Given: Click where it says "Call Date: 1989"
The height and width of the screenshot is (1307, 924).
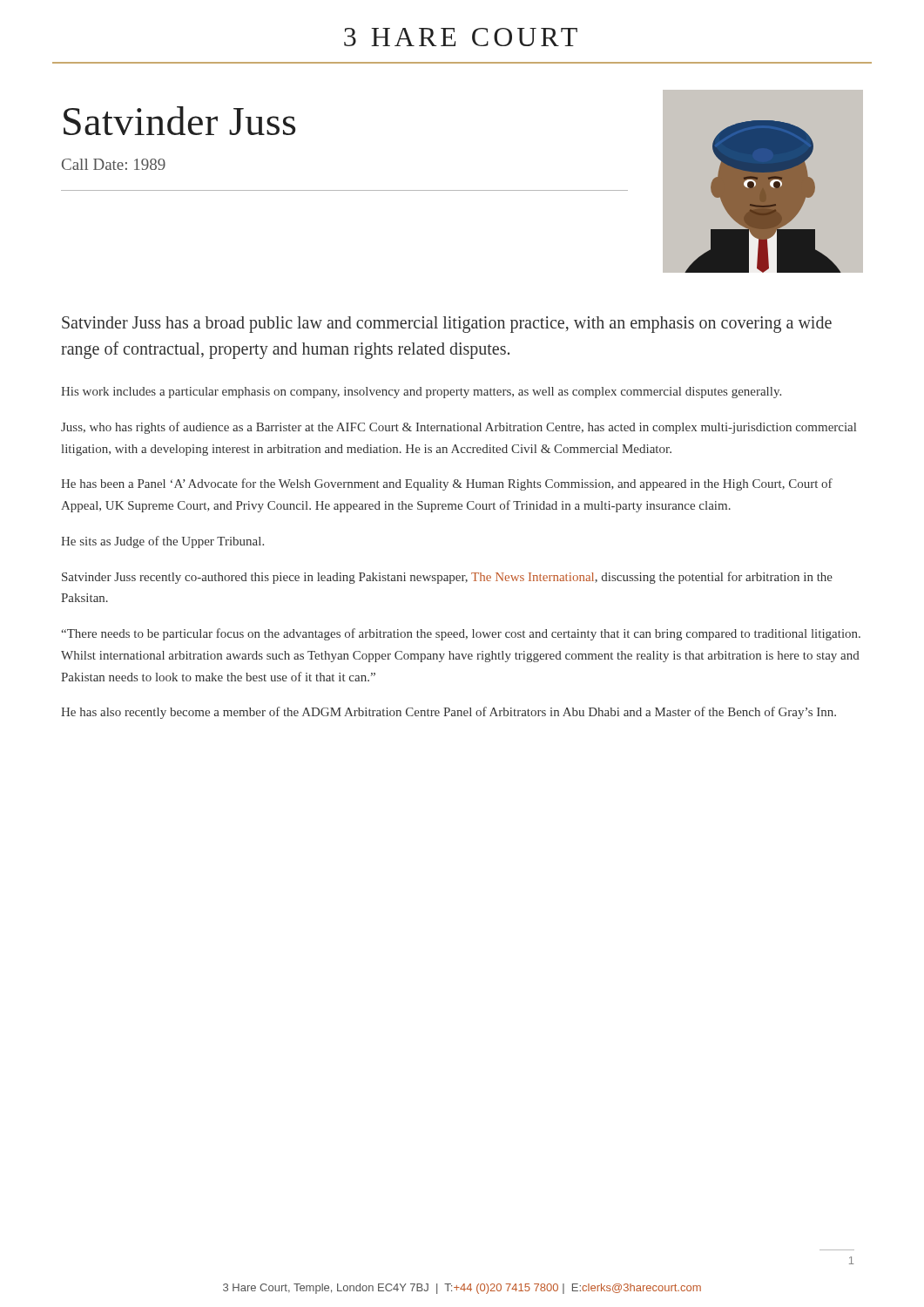Looking at the screenshot, I should [x=114, y=164].
